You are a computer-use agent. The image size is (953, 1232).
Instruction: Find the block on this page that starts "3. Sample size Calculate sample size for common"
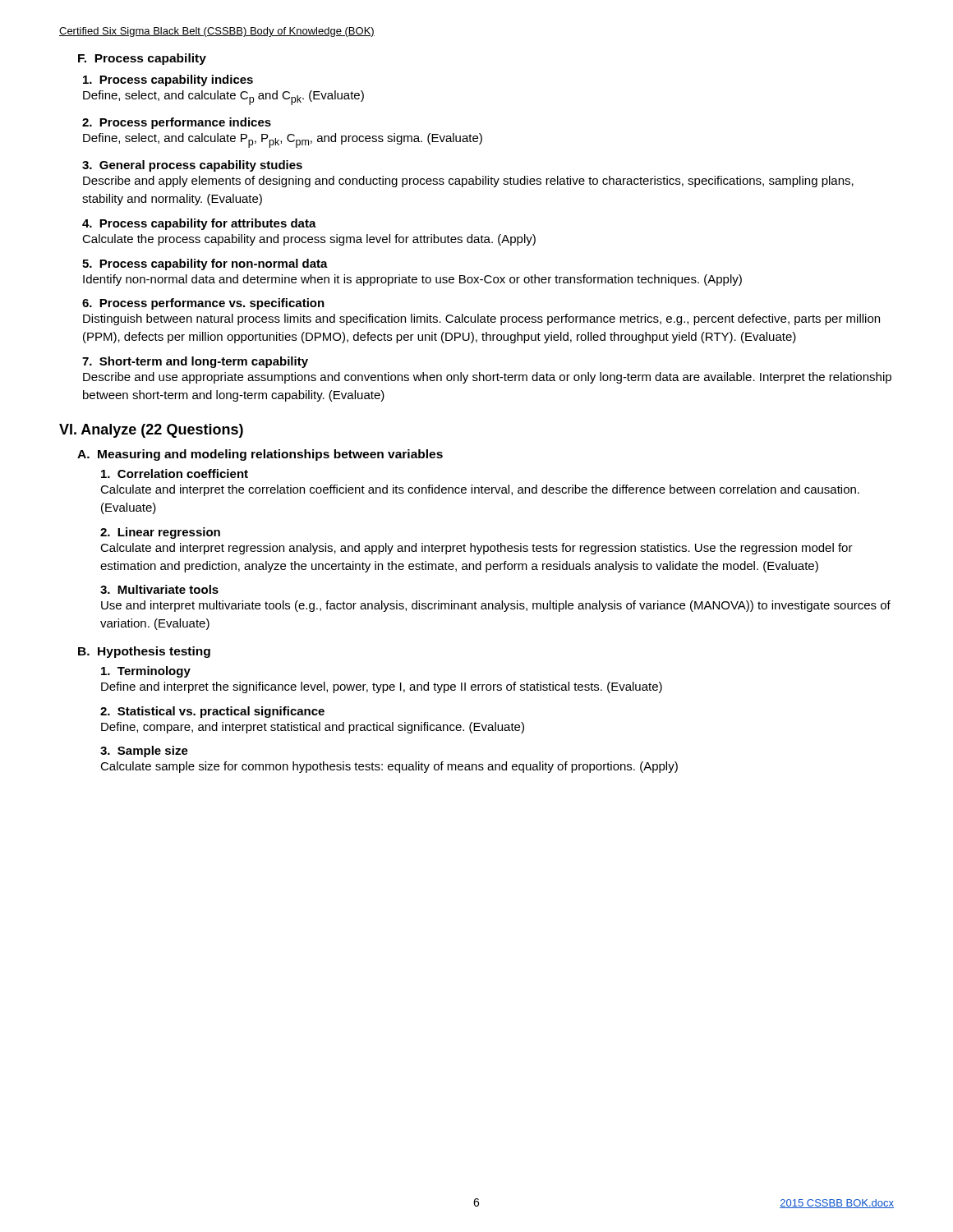point(497,759)
